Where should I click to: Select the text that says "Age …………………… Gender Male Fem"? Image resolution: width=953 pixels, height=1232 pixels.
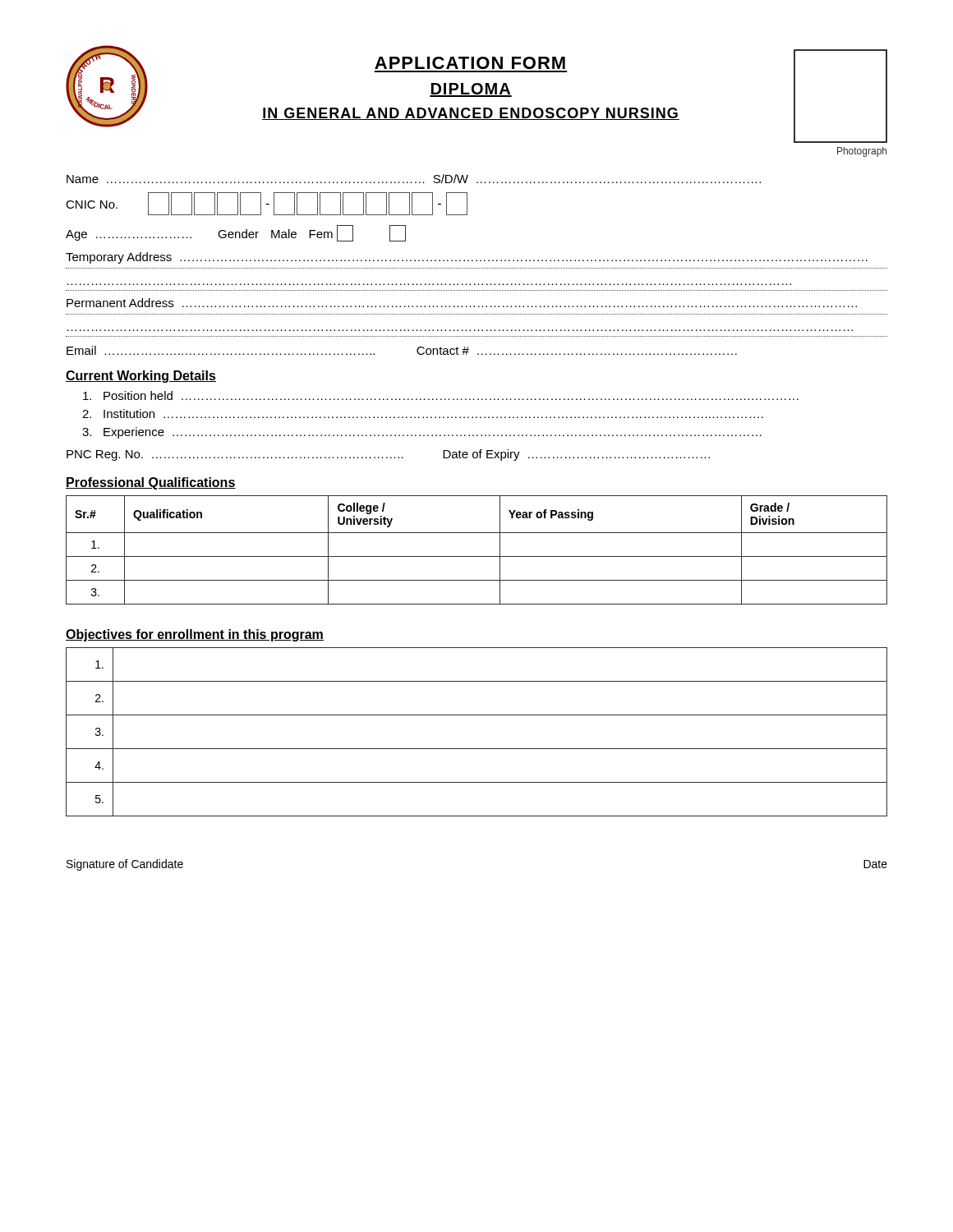(236, 233)
